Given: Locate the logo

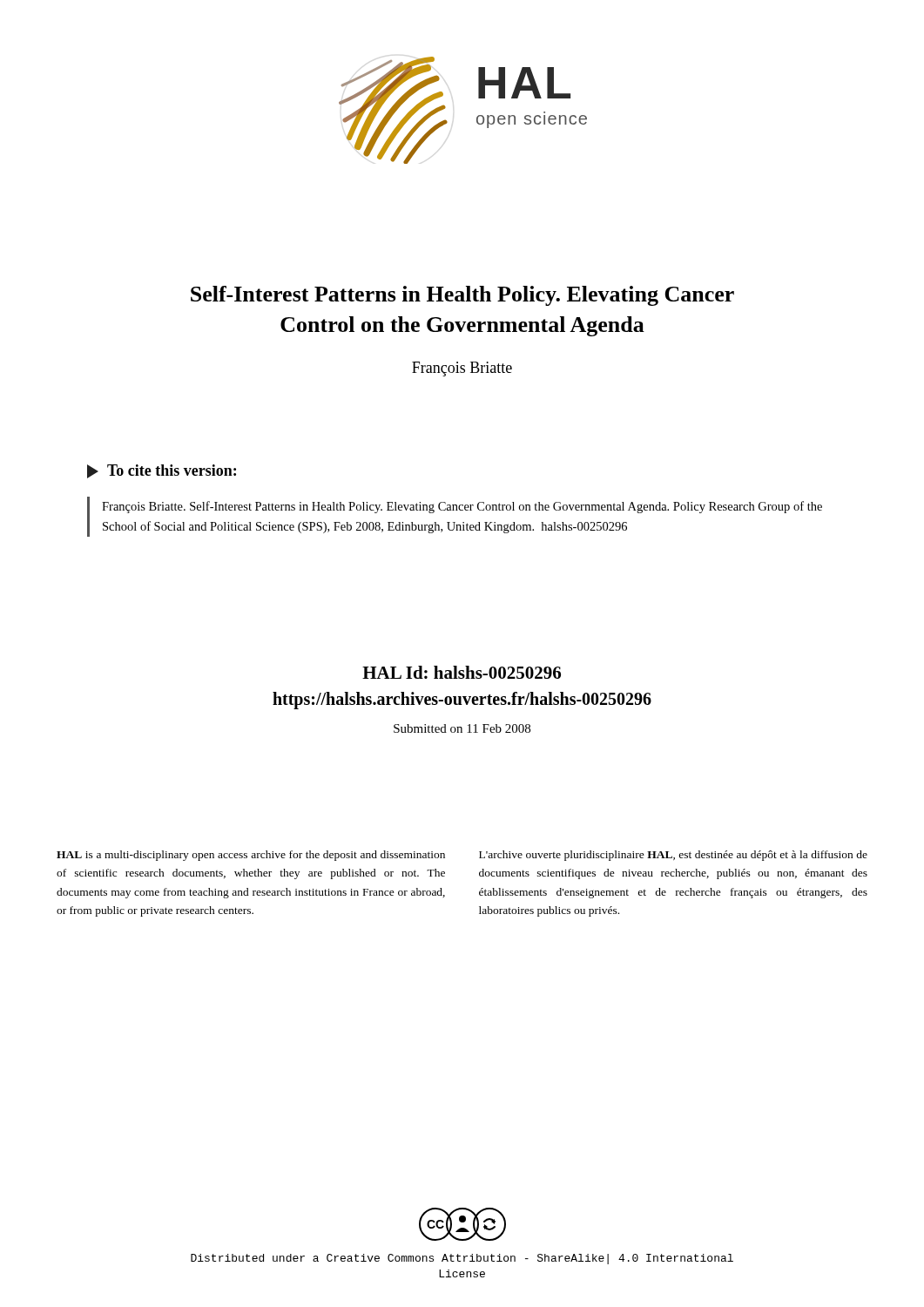Looking at the screenshot, I should coord(462,1226).
